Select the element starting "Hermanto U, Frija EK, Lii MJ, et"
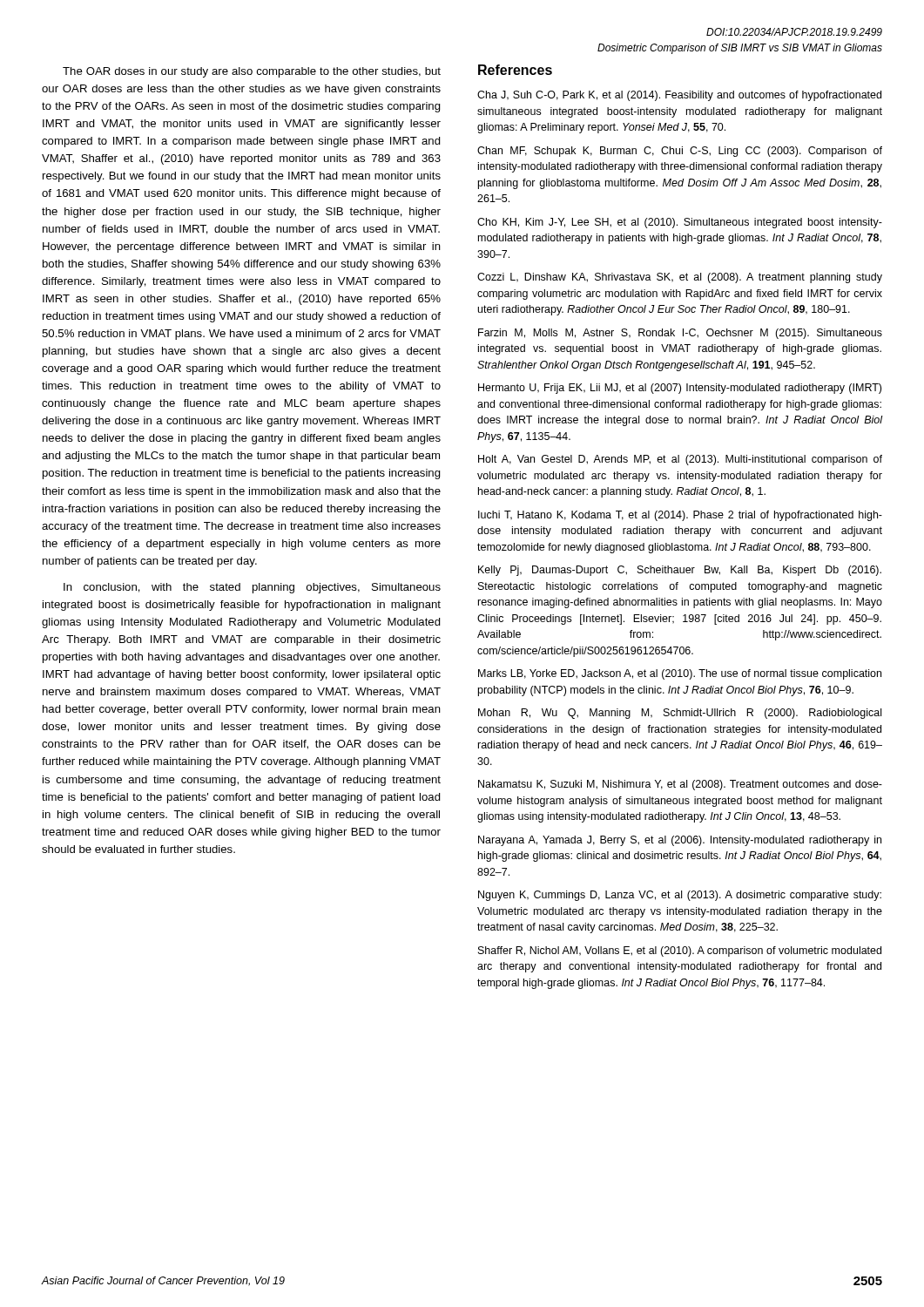The height and width of the screenshot is (1307, 924). tap(680, 412)
